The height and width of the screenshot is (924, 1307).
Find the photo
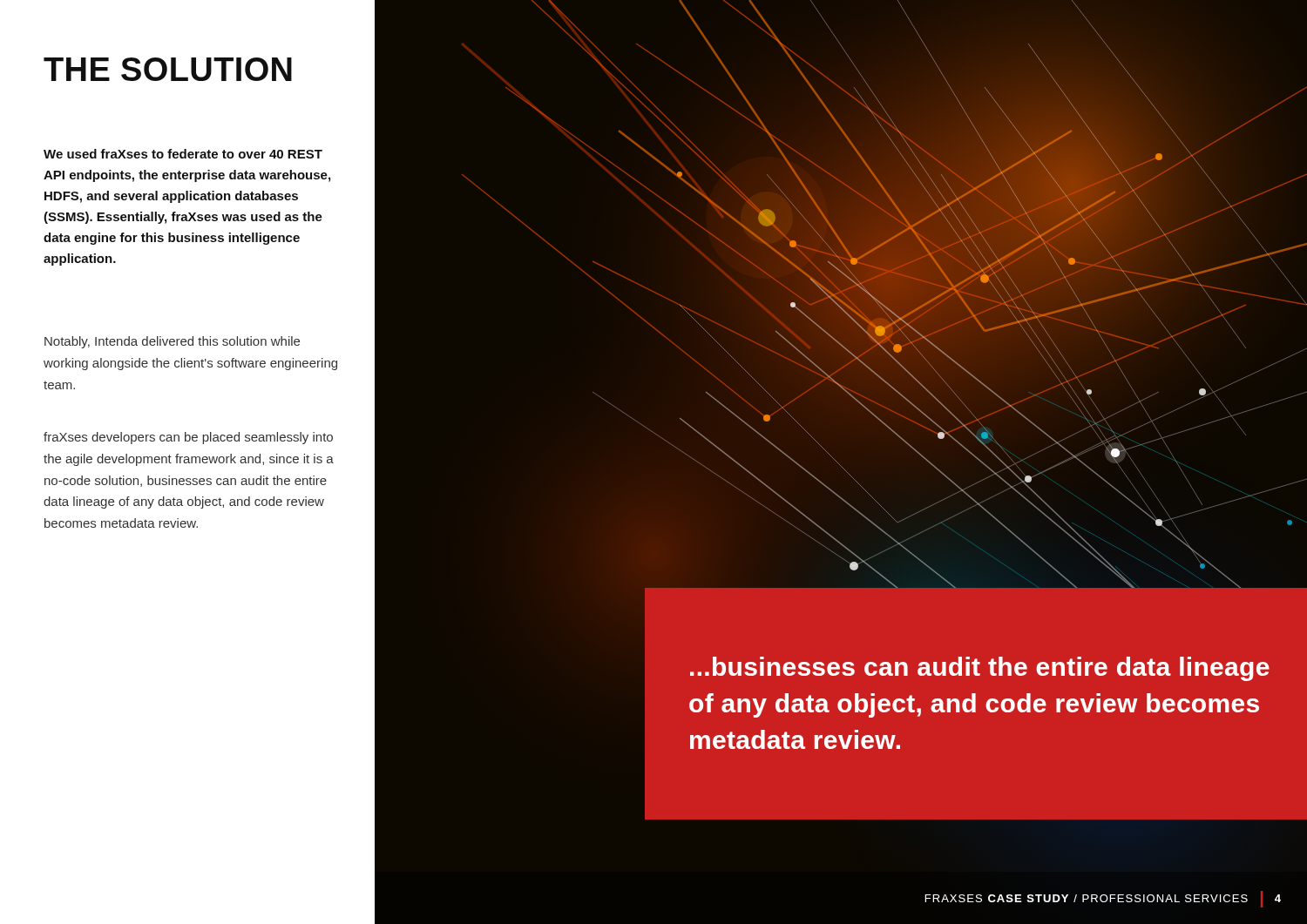(841, 462)
